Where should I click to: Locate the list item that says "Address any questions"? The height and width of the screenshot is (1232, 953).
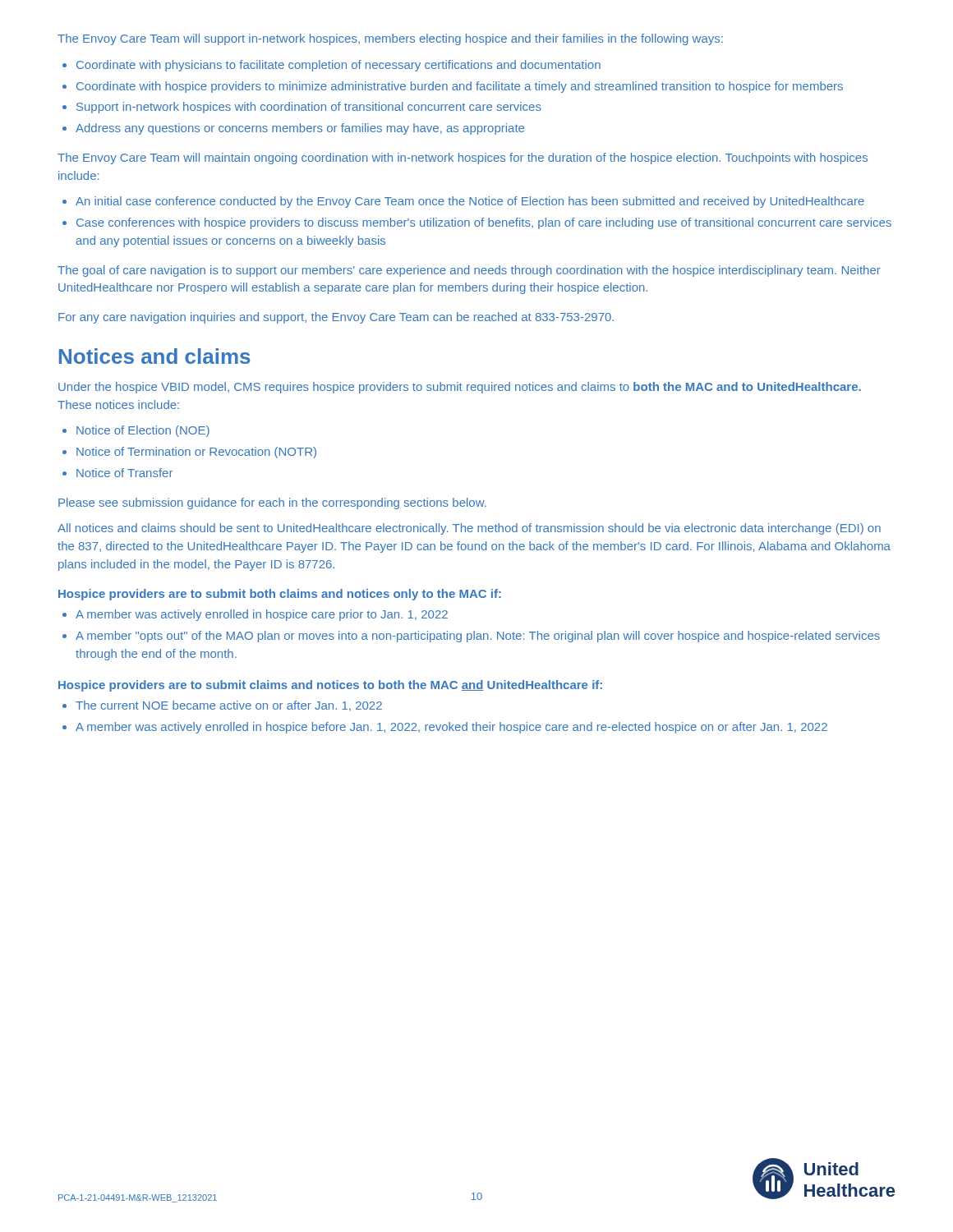click(476, 128)
